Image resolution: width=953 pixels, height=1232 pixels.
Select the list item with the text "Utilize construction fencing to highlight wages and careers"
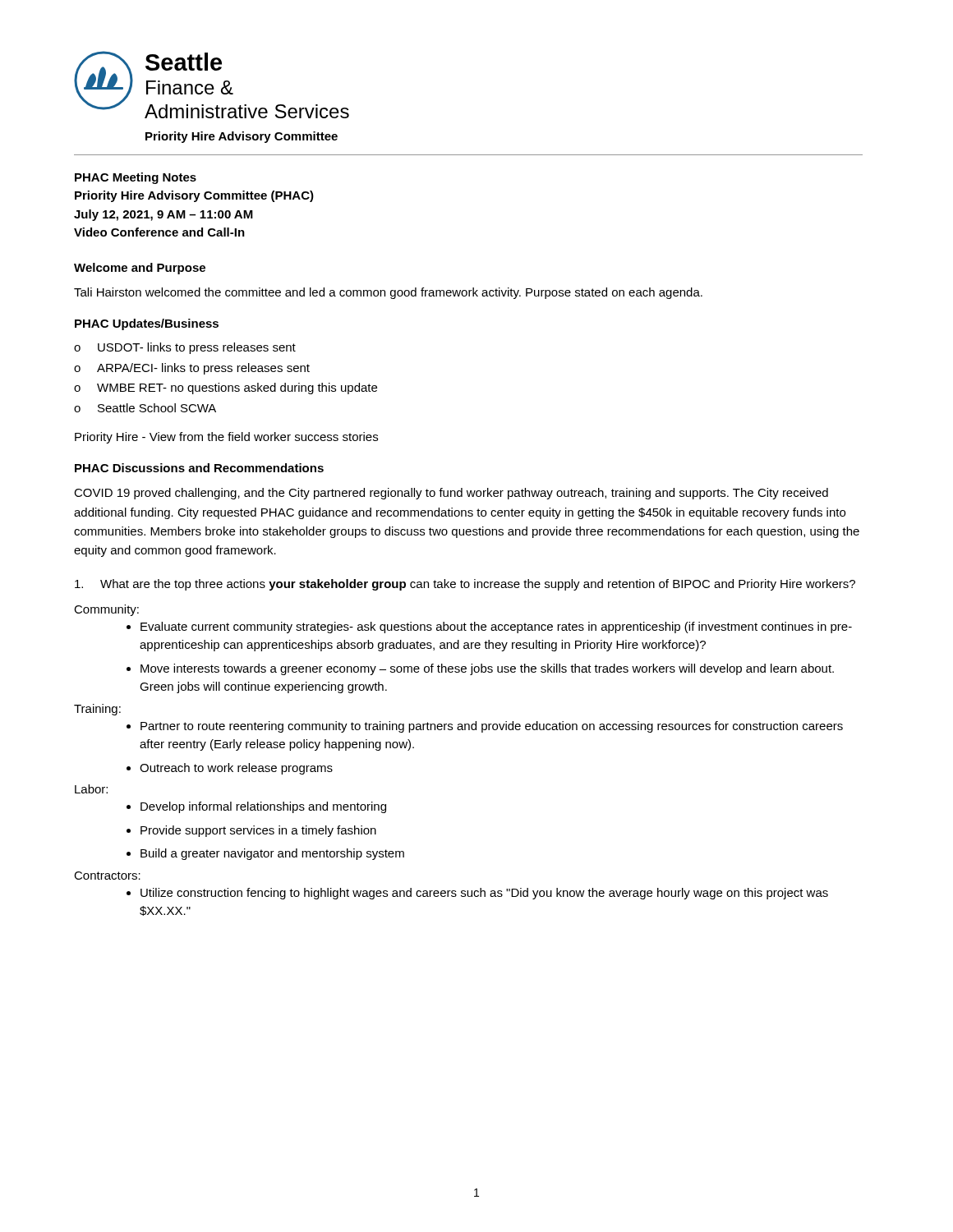(484, 901)
